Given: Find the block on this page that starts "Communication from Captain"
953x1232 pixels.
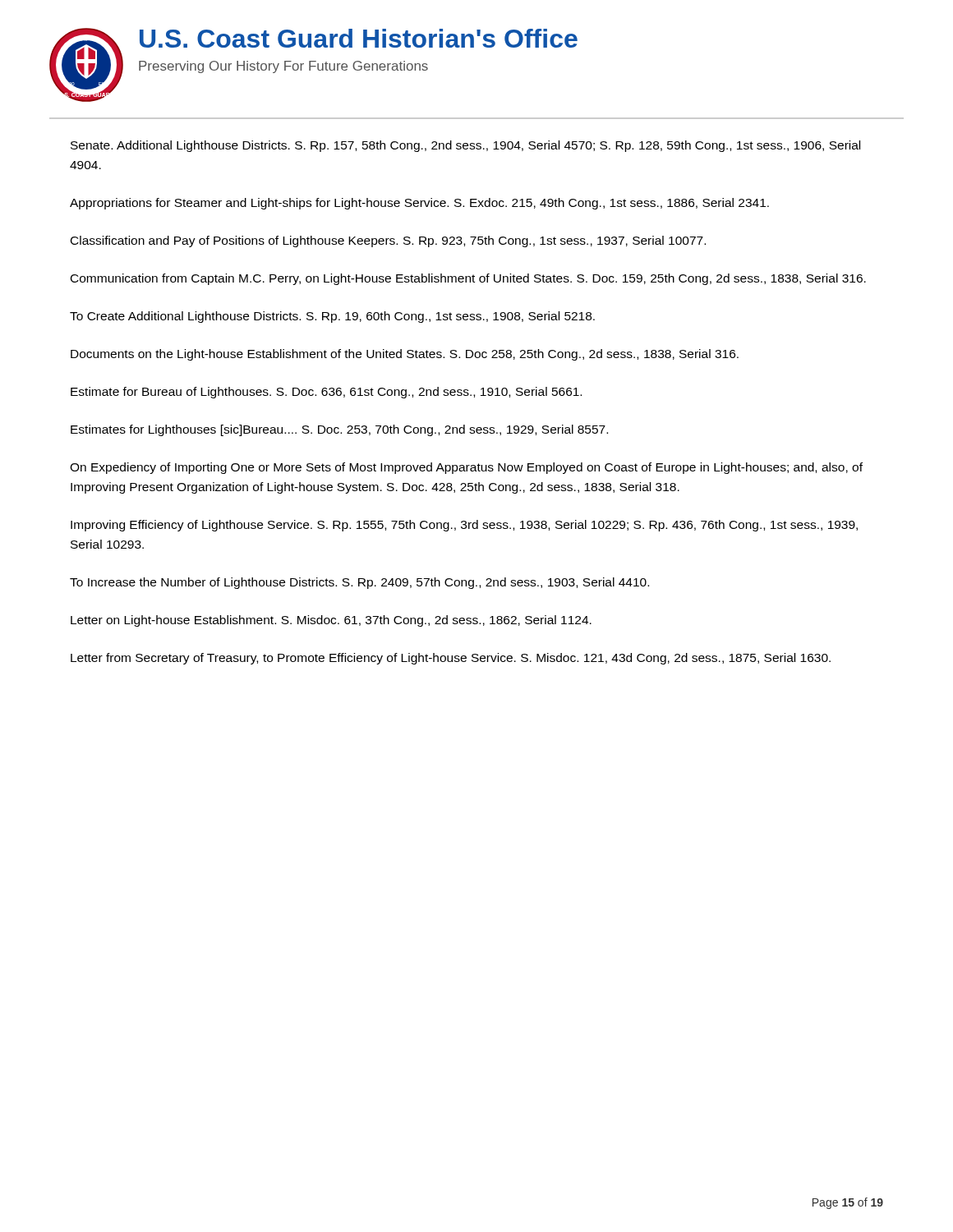Looking at the screenshot, I should [x=468, y=278].
